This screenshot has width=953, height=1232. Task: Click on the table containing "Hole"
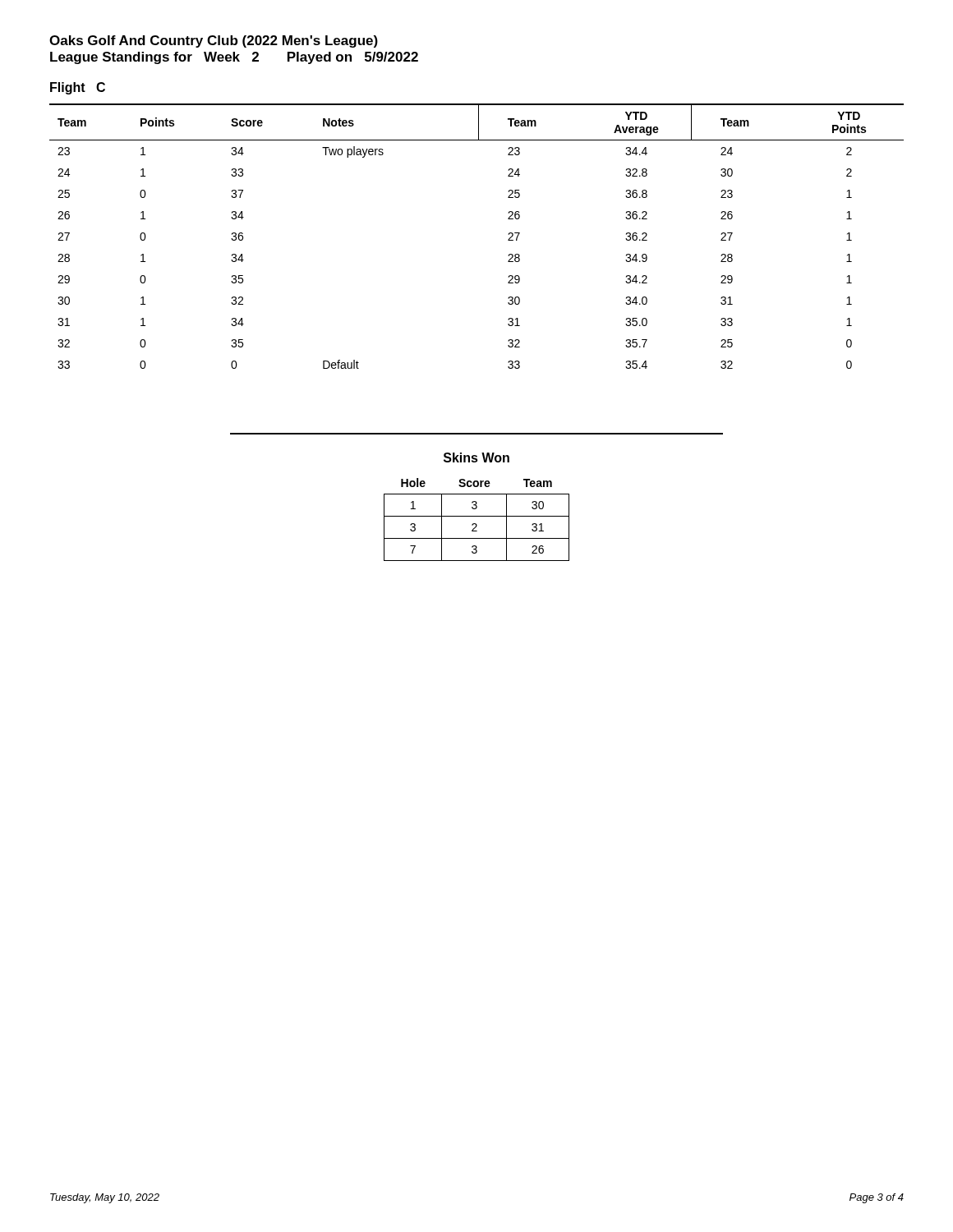click(476, 517)
